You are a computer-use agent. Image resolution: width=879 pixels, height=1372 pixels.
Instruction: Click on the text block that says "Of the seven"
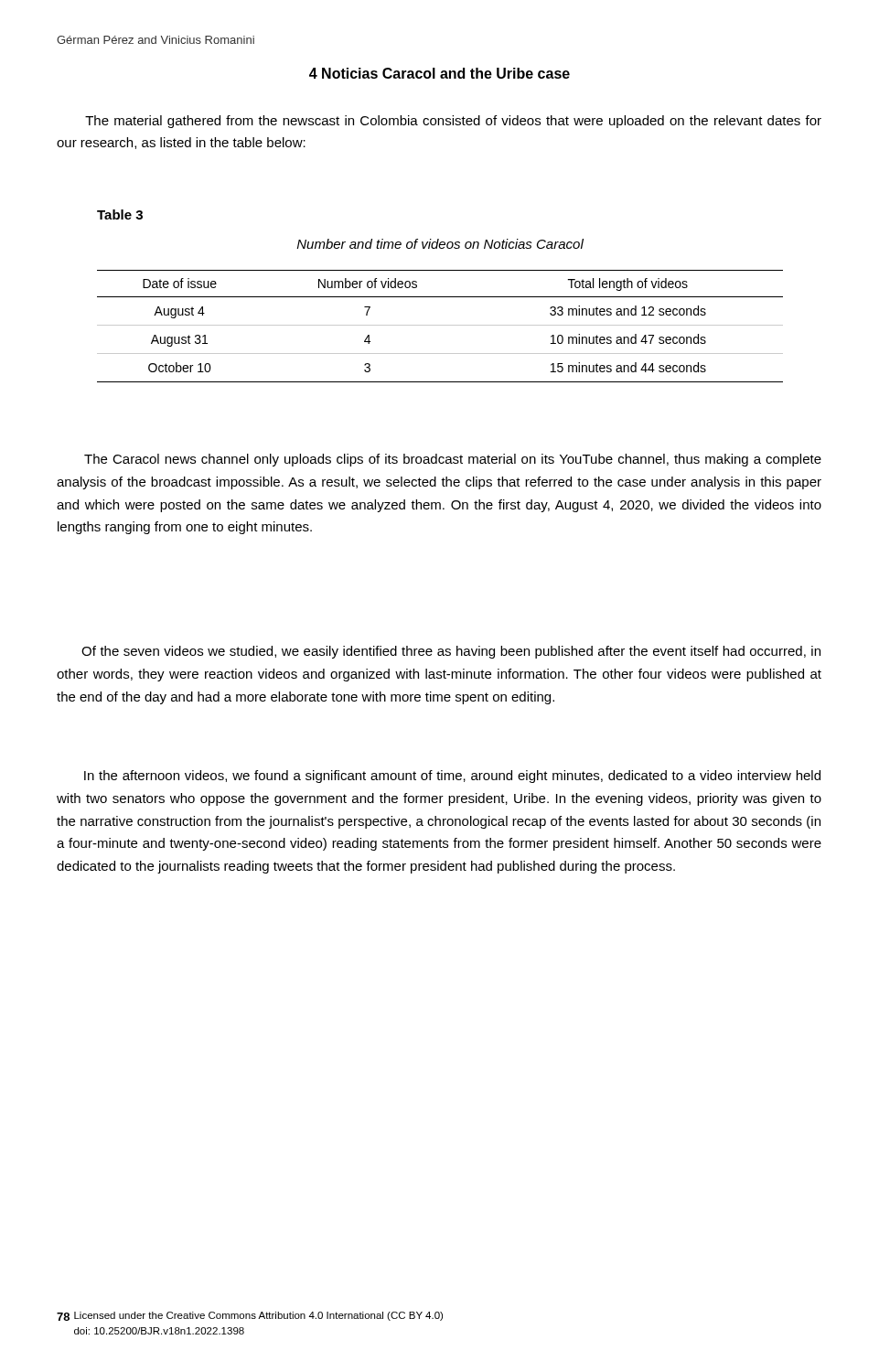439,673
